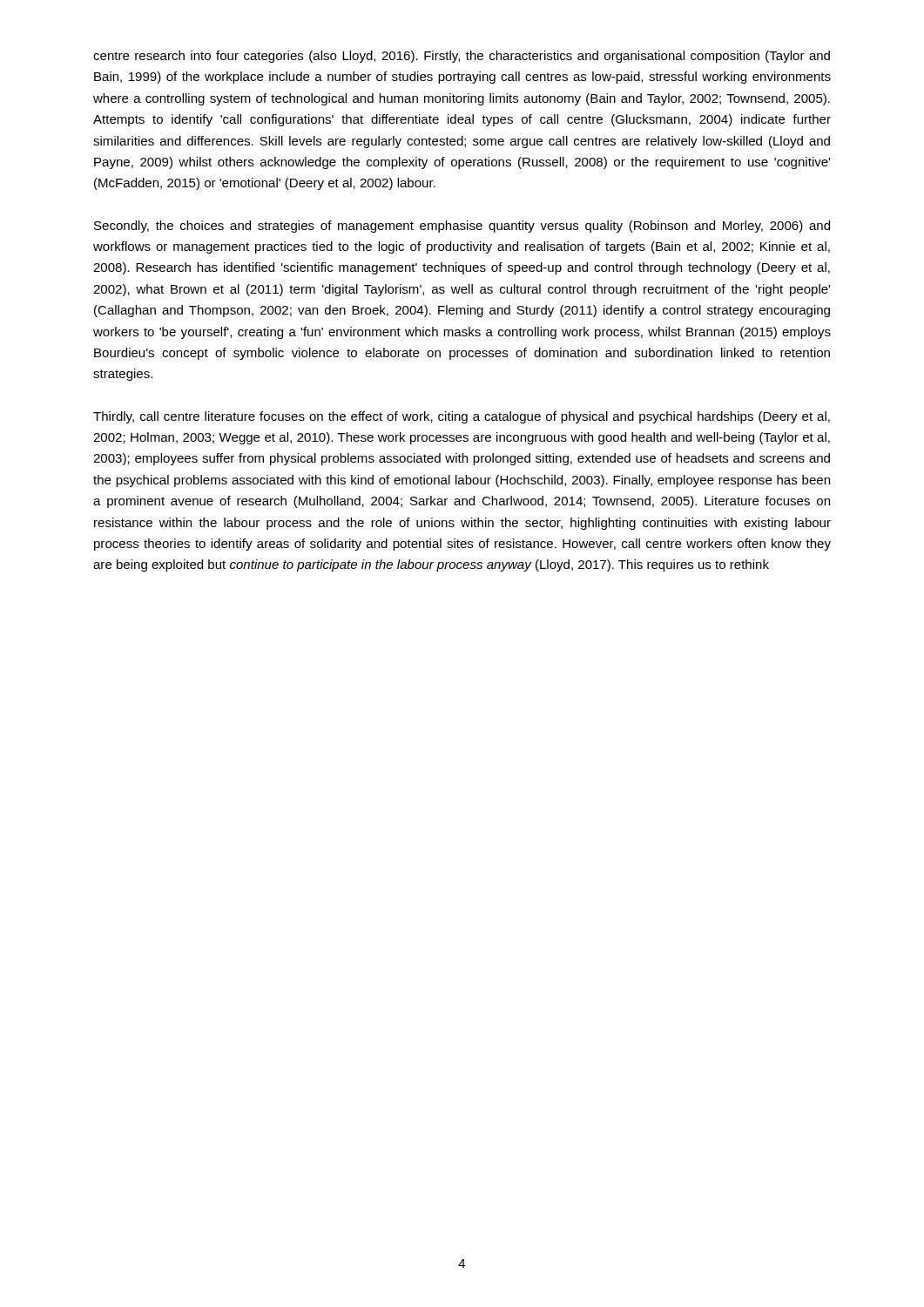
Task: Click on the text block that reads "centre research into four categories (also Lloyd, 2016)."
Action: [x=462, y=119]
